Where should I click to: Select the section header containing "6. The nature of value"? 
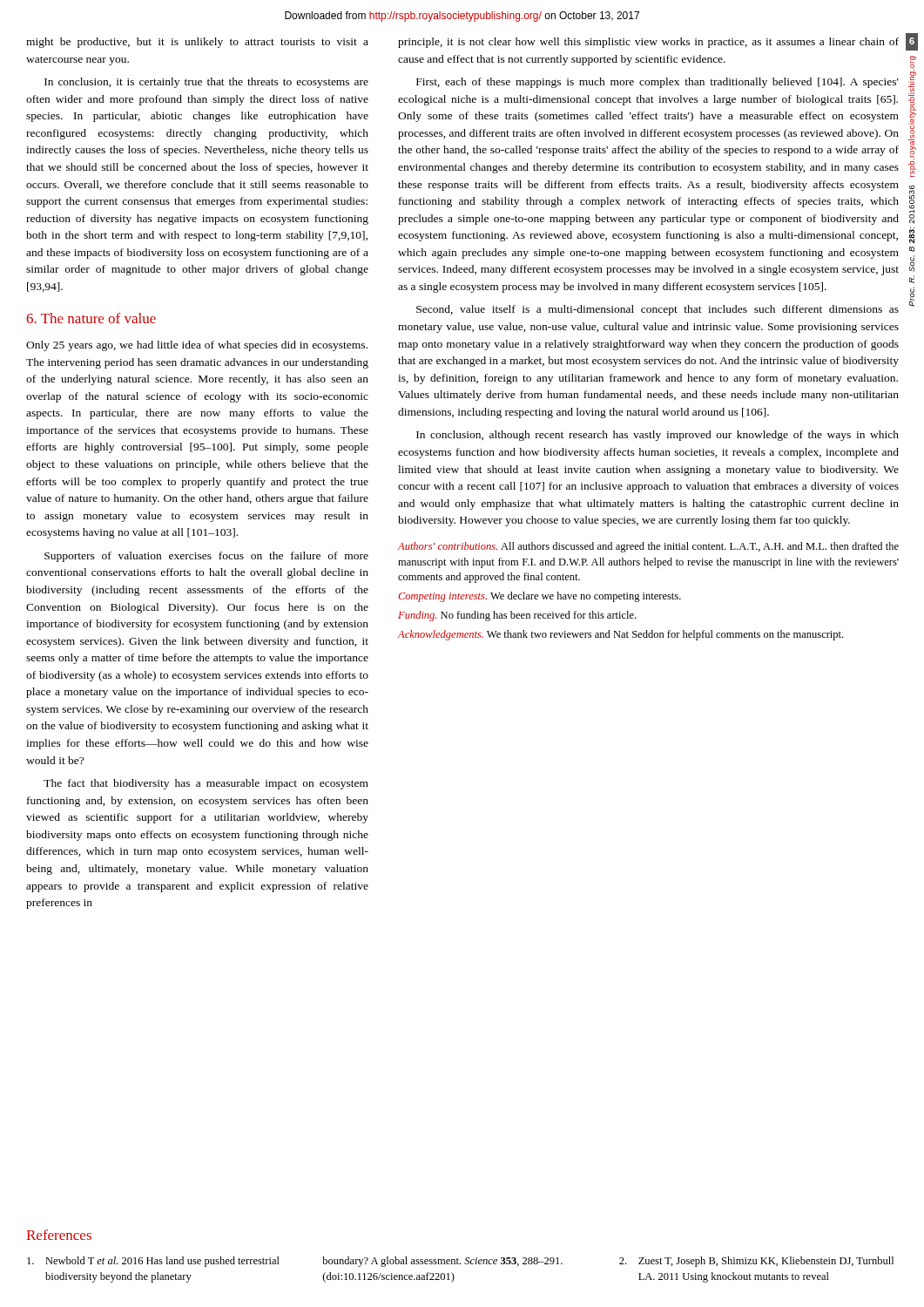[91, 319]
